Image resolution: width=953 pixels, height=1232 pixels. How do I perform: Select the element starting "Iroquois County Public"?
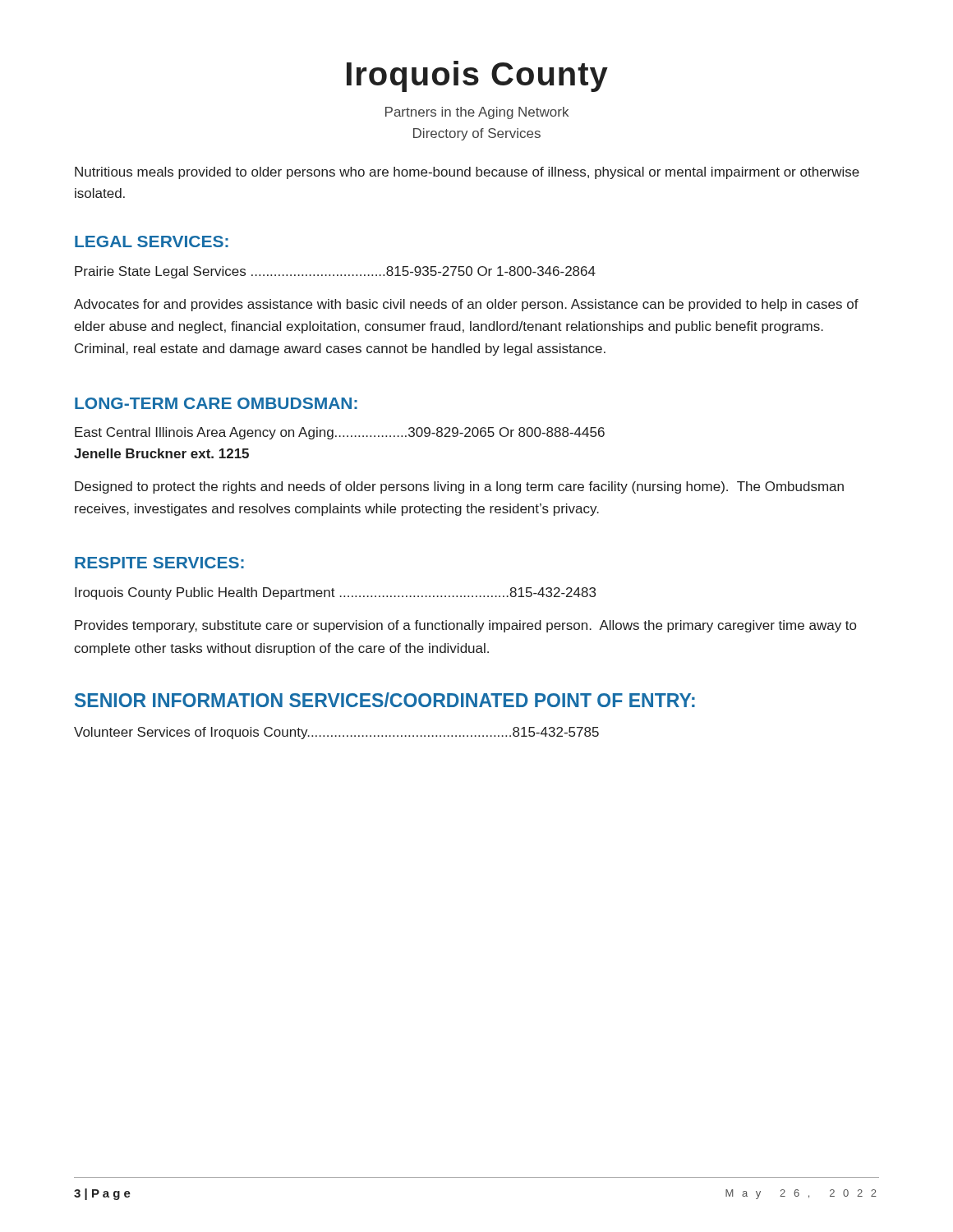click(335, 593)
